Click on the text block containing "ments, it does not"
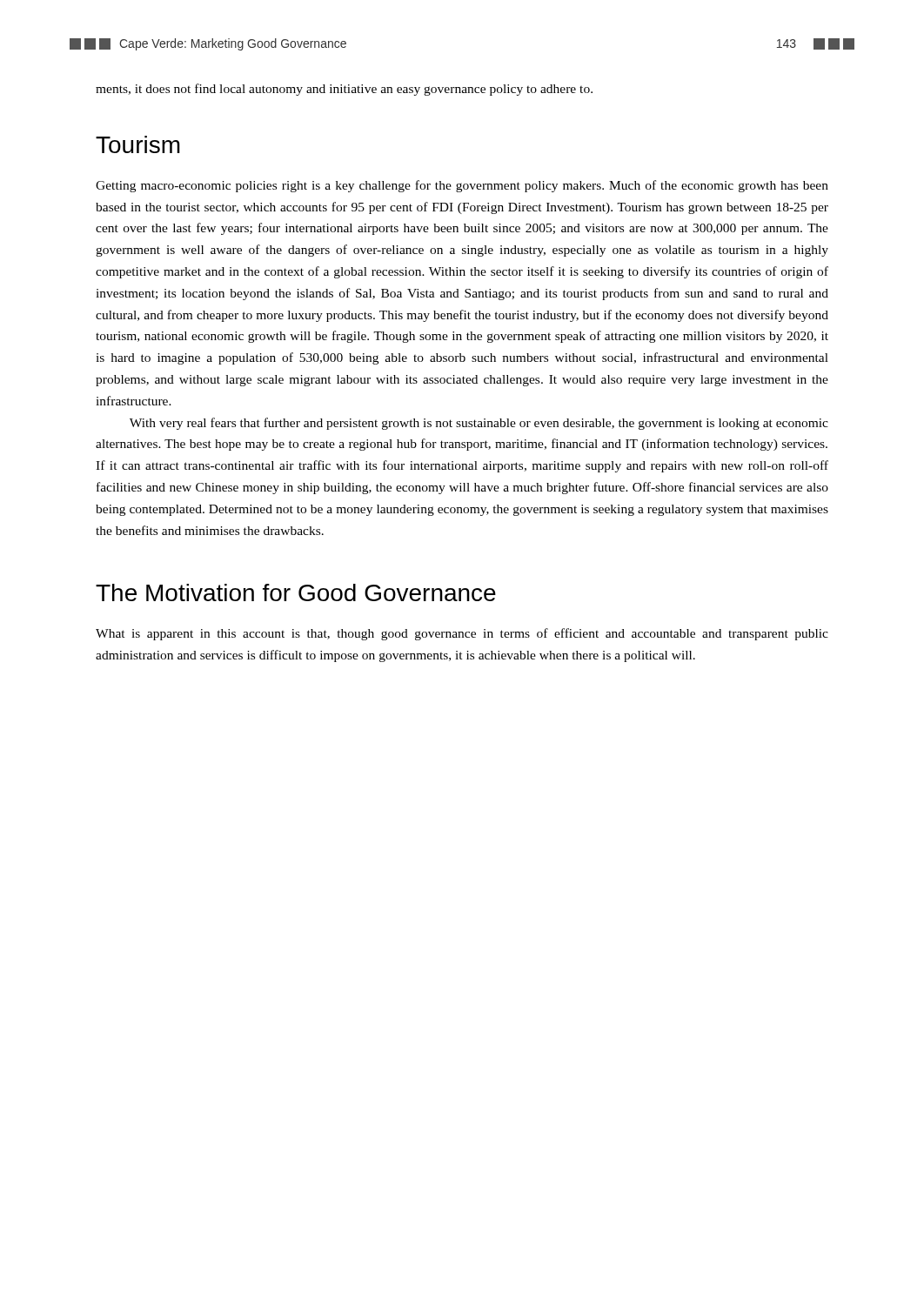The height and width of the screenshot is (1305, 924). pos(345,88)
